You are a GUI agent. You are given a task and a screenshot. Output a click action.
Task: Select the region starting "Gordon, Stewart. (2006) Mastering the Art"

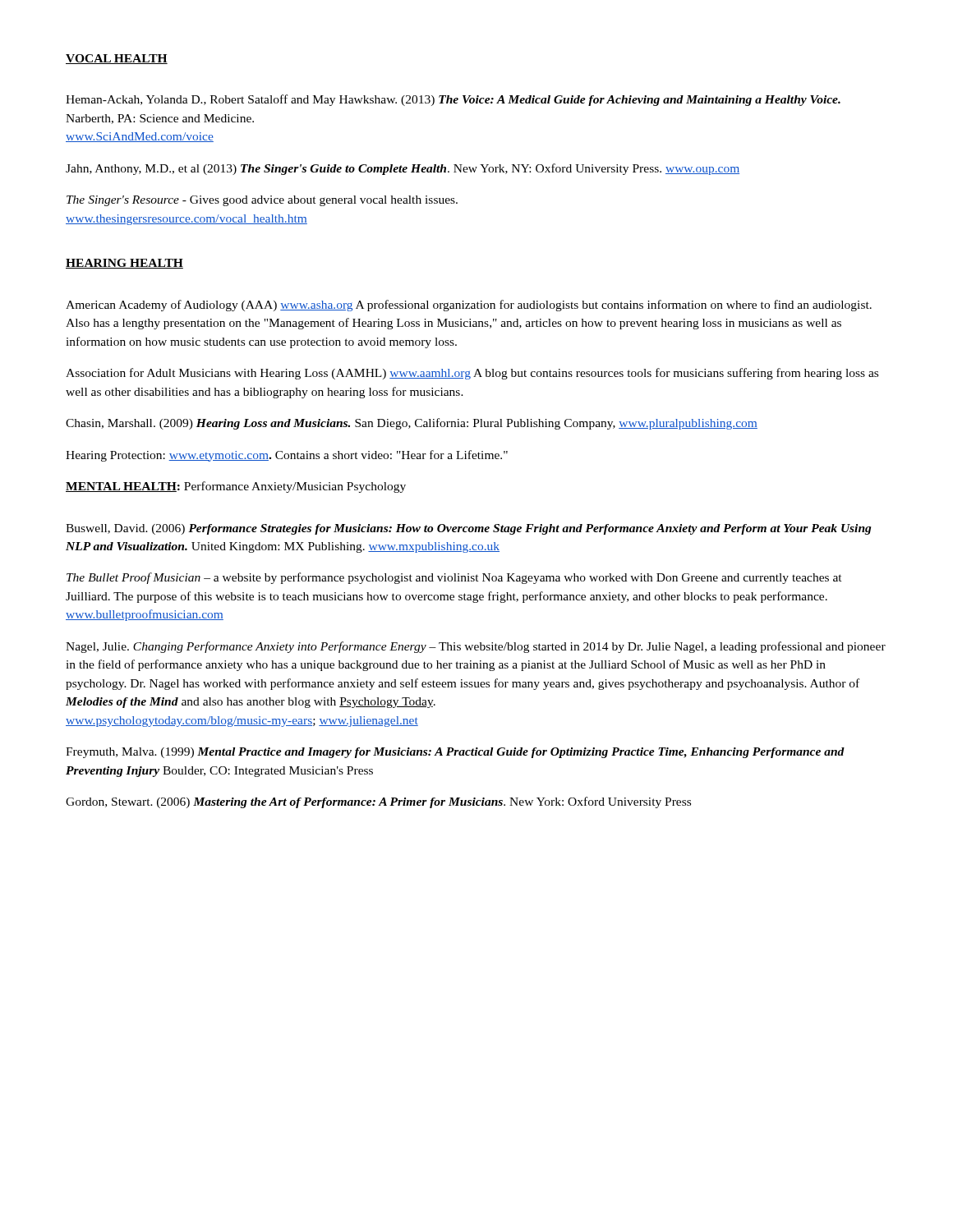point(379,801)
